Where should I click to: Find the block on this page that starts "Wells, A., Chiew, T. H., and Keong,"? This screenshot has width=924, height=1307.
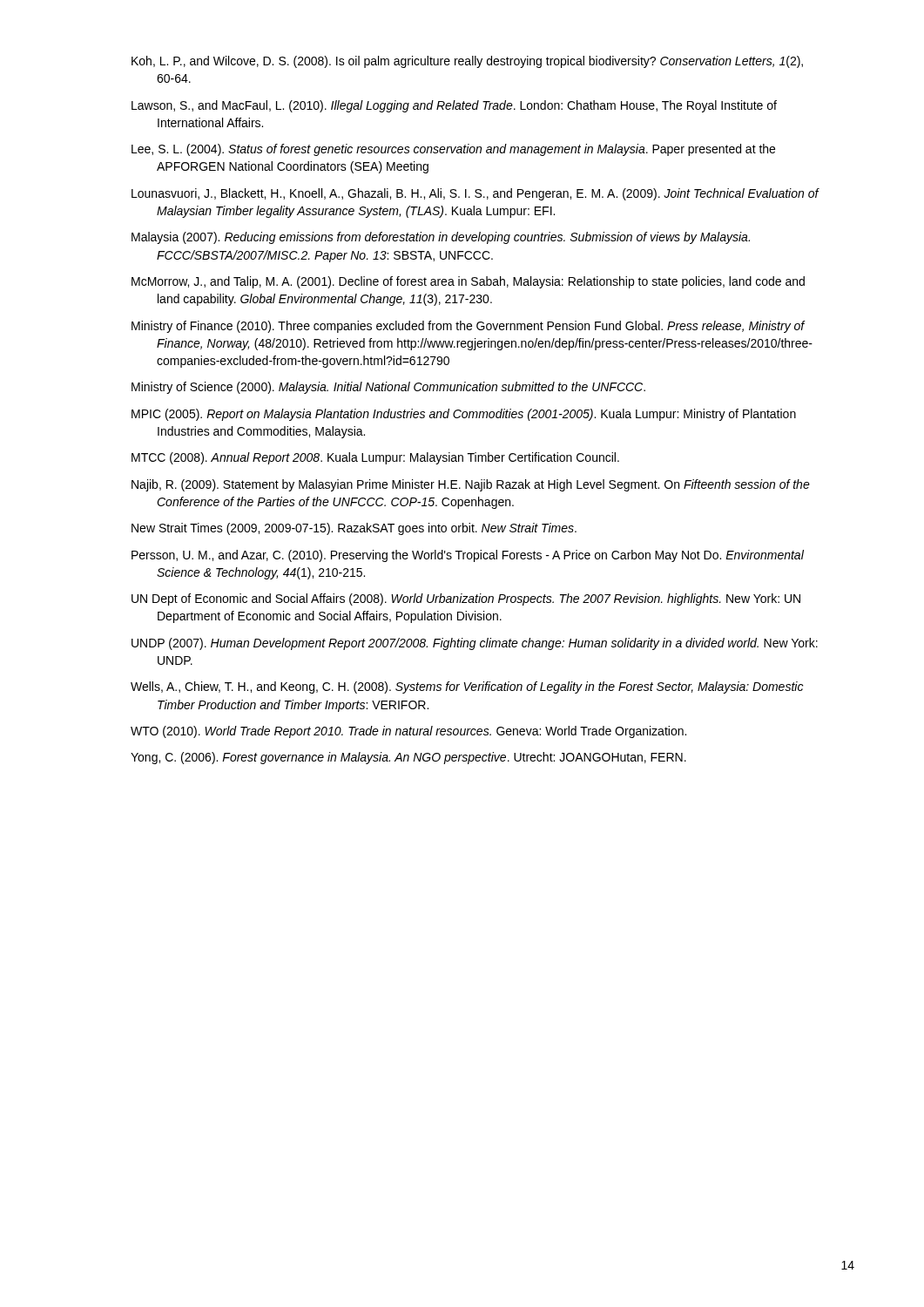tap(475, 696)
